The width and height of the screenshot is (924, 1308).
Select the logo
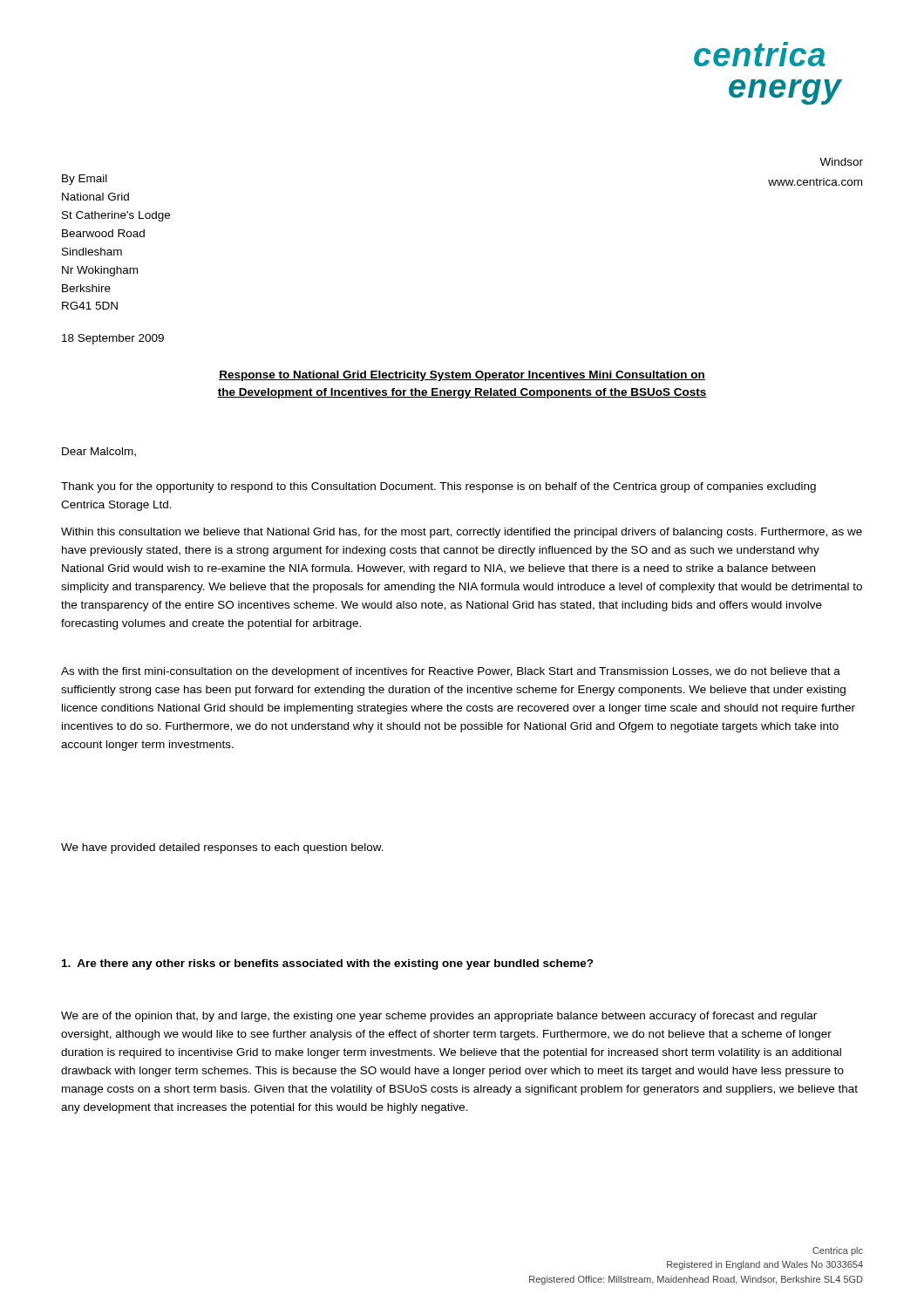tap(780, 67)
